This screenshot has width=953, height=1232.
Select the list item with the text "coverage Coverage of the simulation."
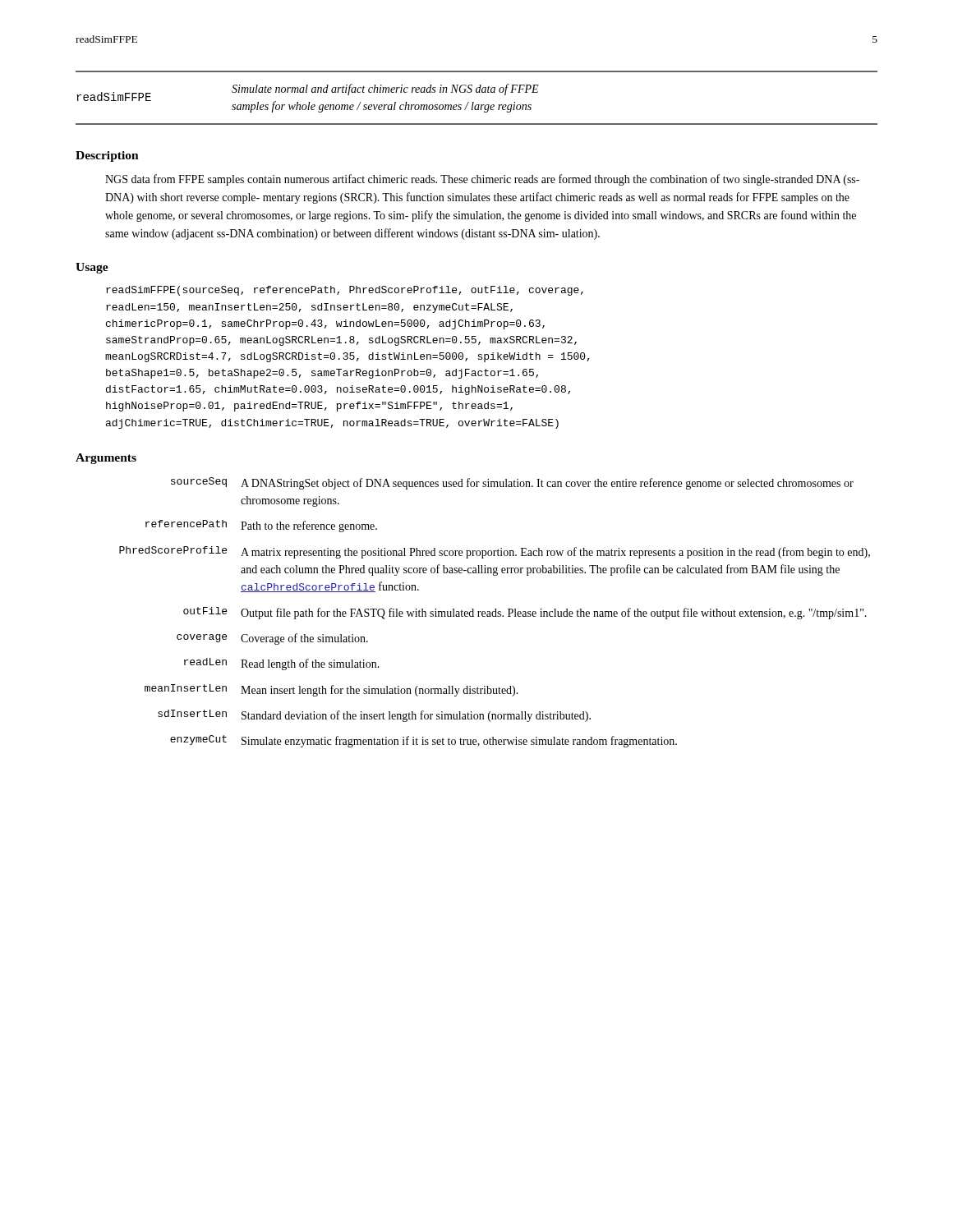click(272, 639)
